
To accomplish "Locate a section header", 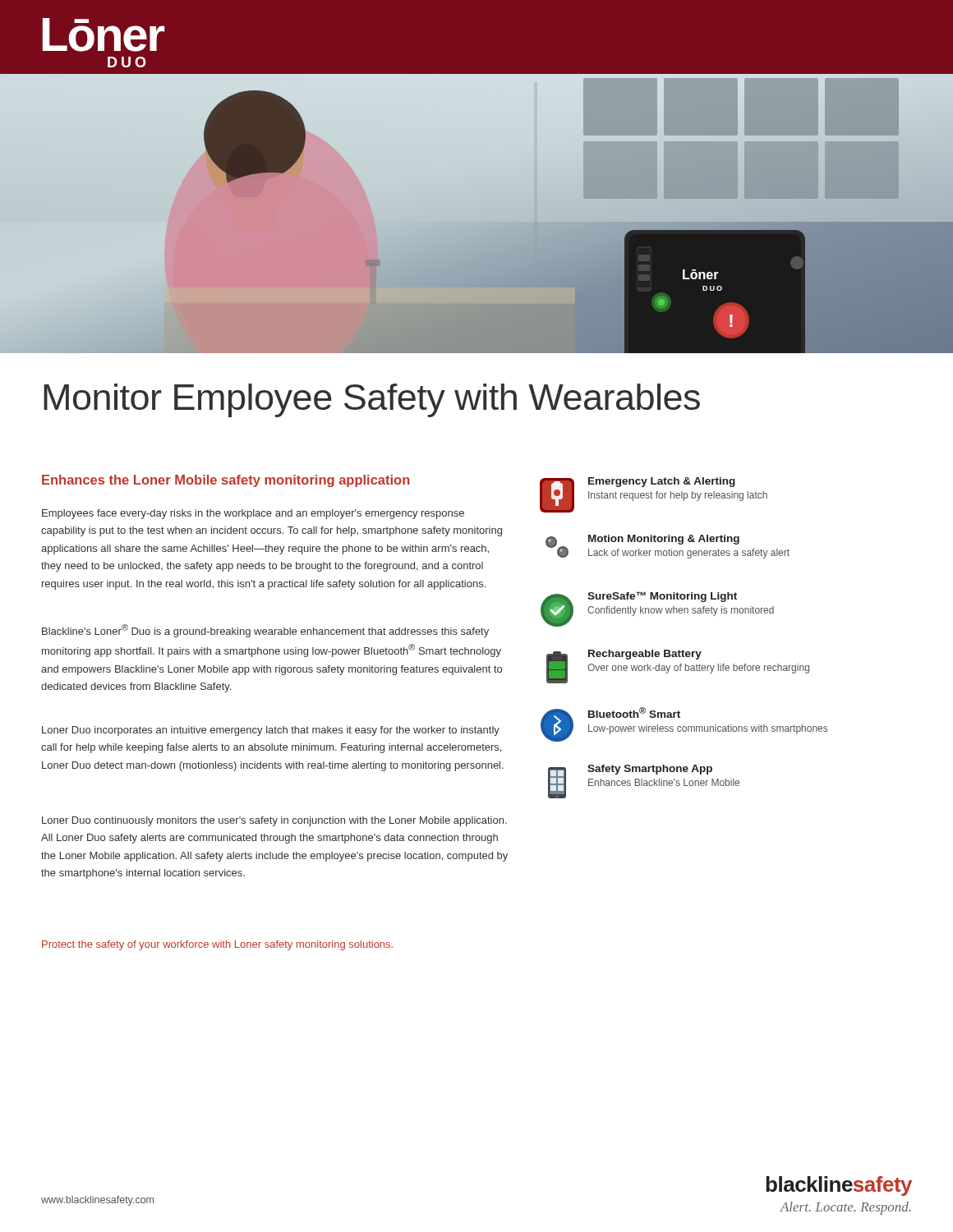I will click(x=226, y=480).
